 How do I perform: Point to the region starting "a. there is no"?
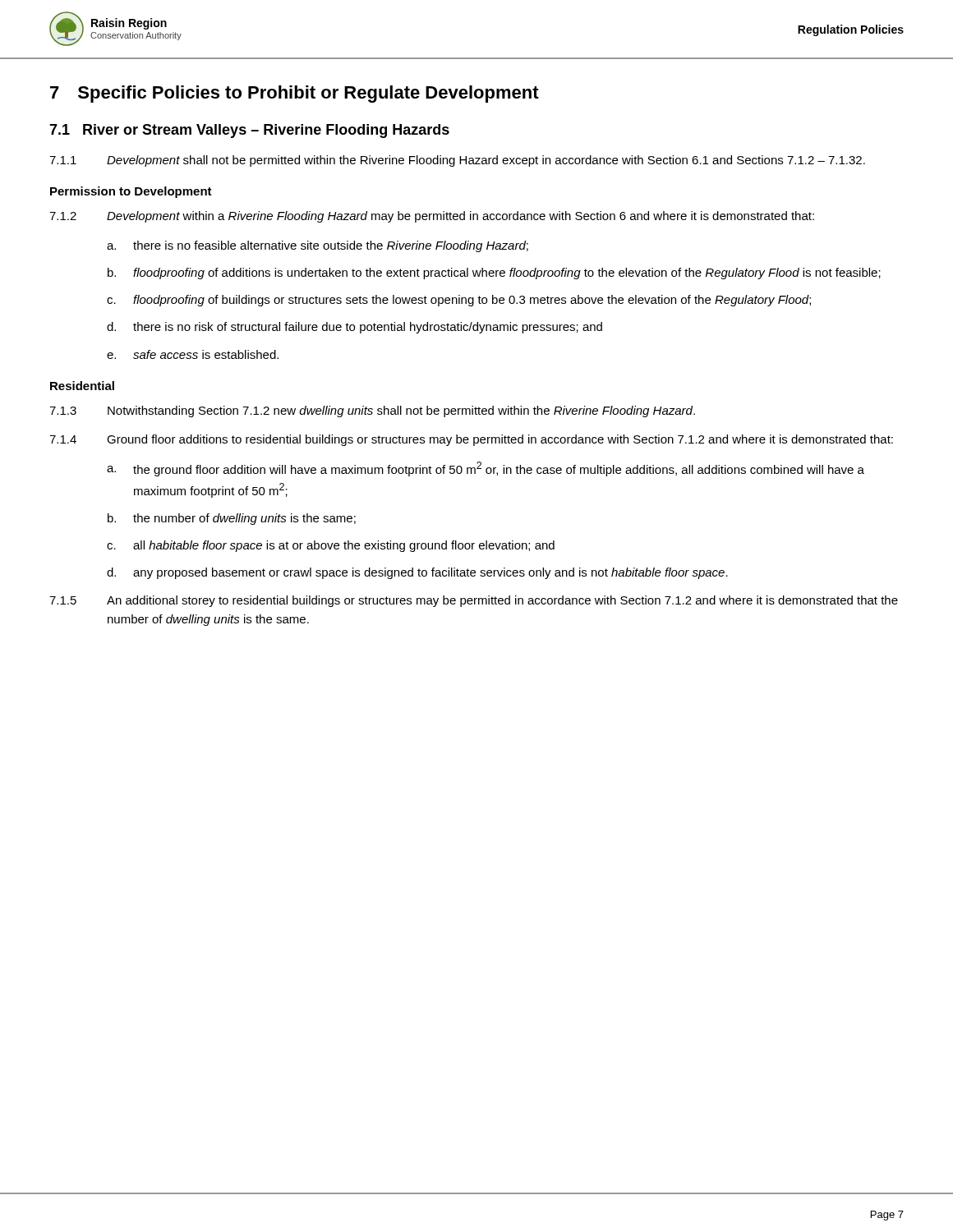point(505,245)
